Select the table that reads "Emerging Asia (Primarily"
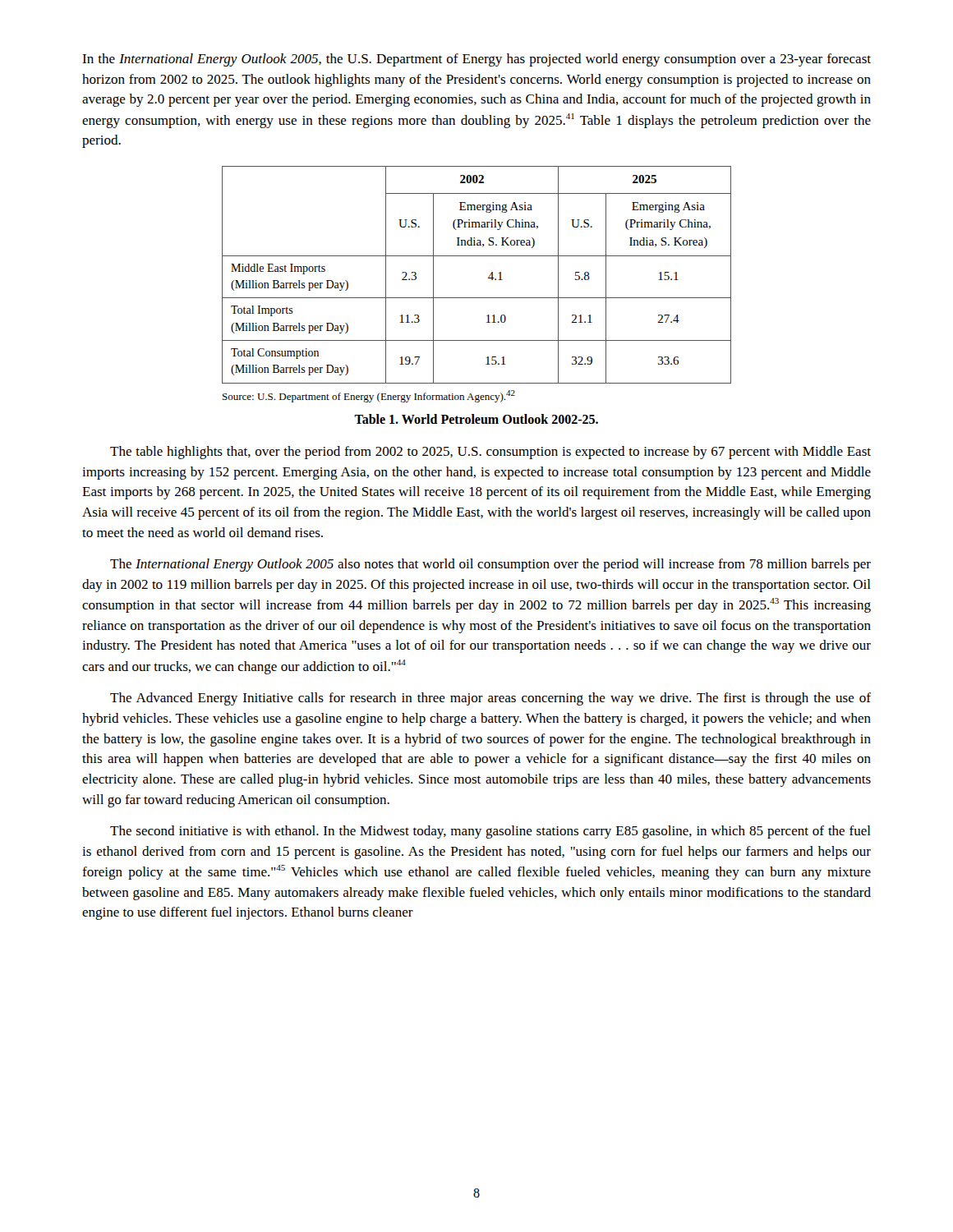Image resolution: width=953 pixels, height=1232 pixels. 476,275
